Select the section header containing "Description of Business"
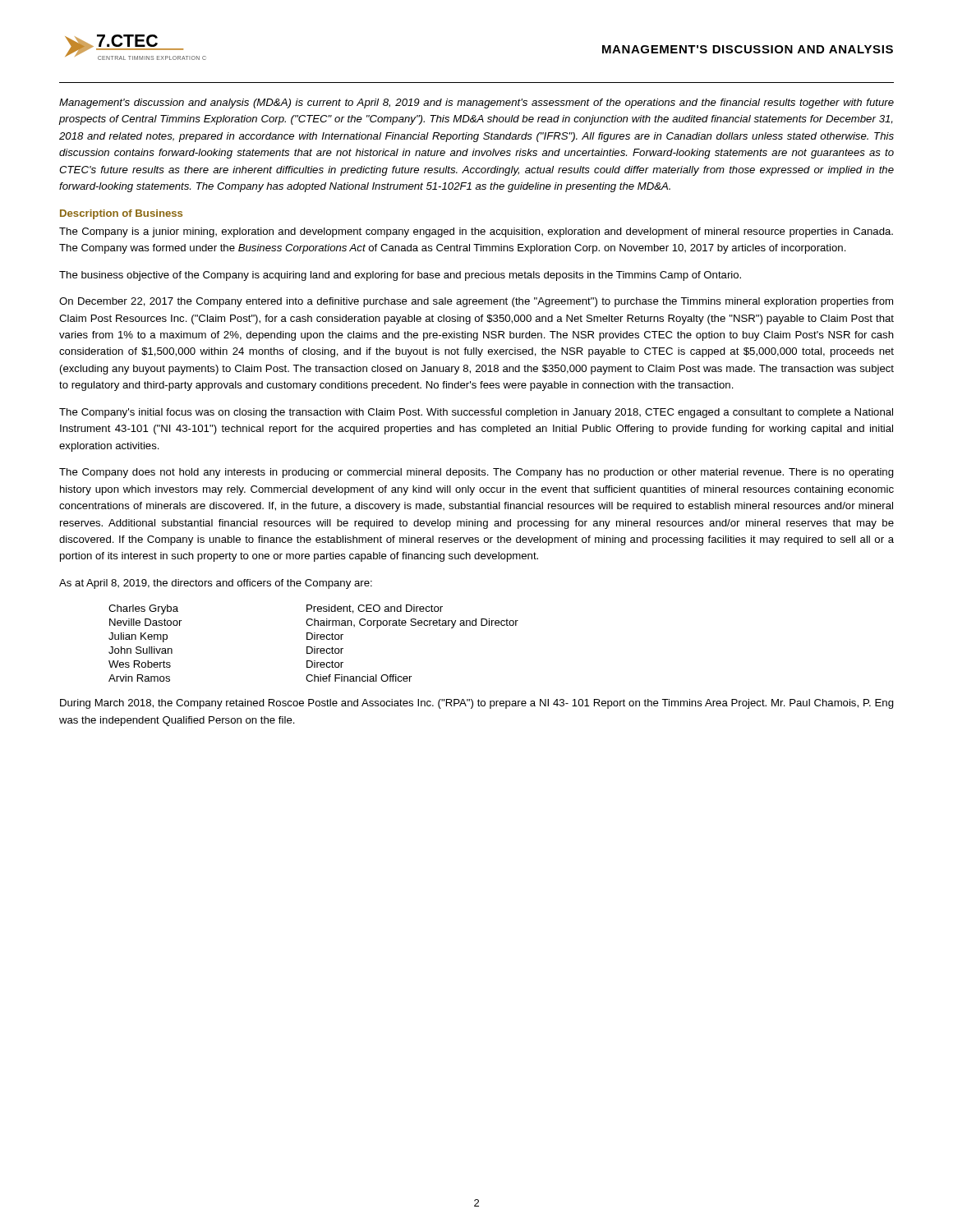953x1232 pixels. click(121, 213)
